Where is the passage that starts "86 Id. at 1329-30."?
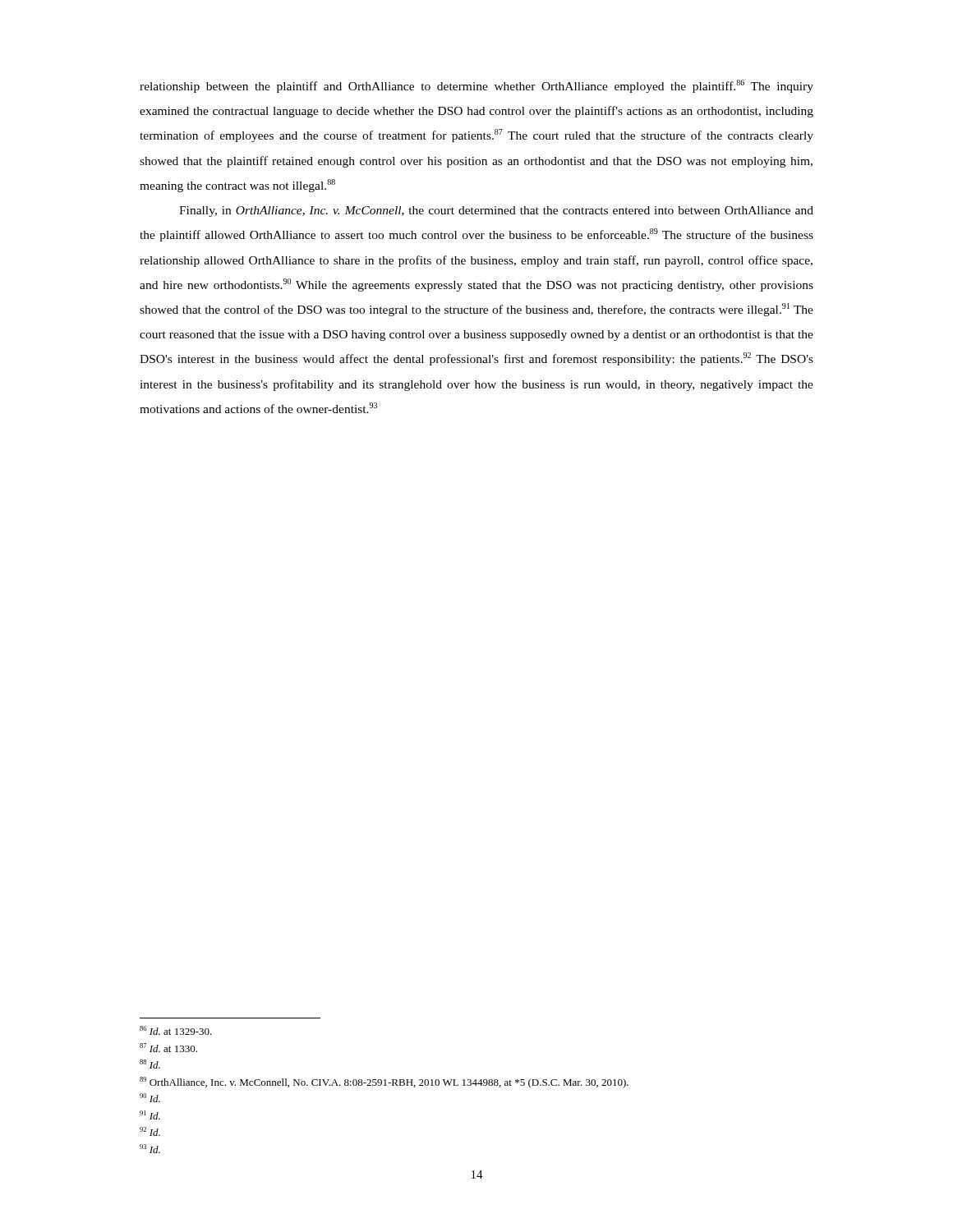The width and height of the screenshot is (953, 1232). [476, 1088]
